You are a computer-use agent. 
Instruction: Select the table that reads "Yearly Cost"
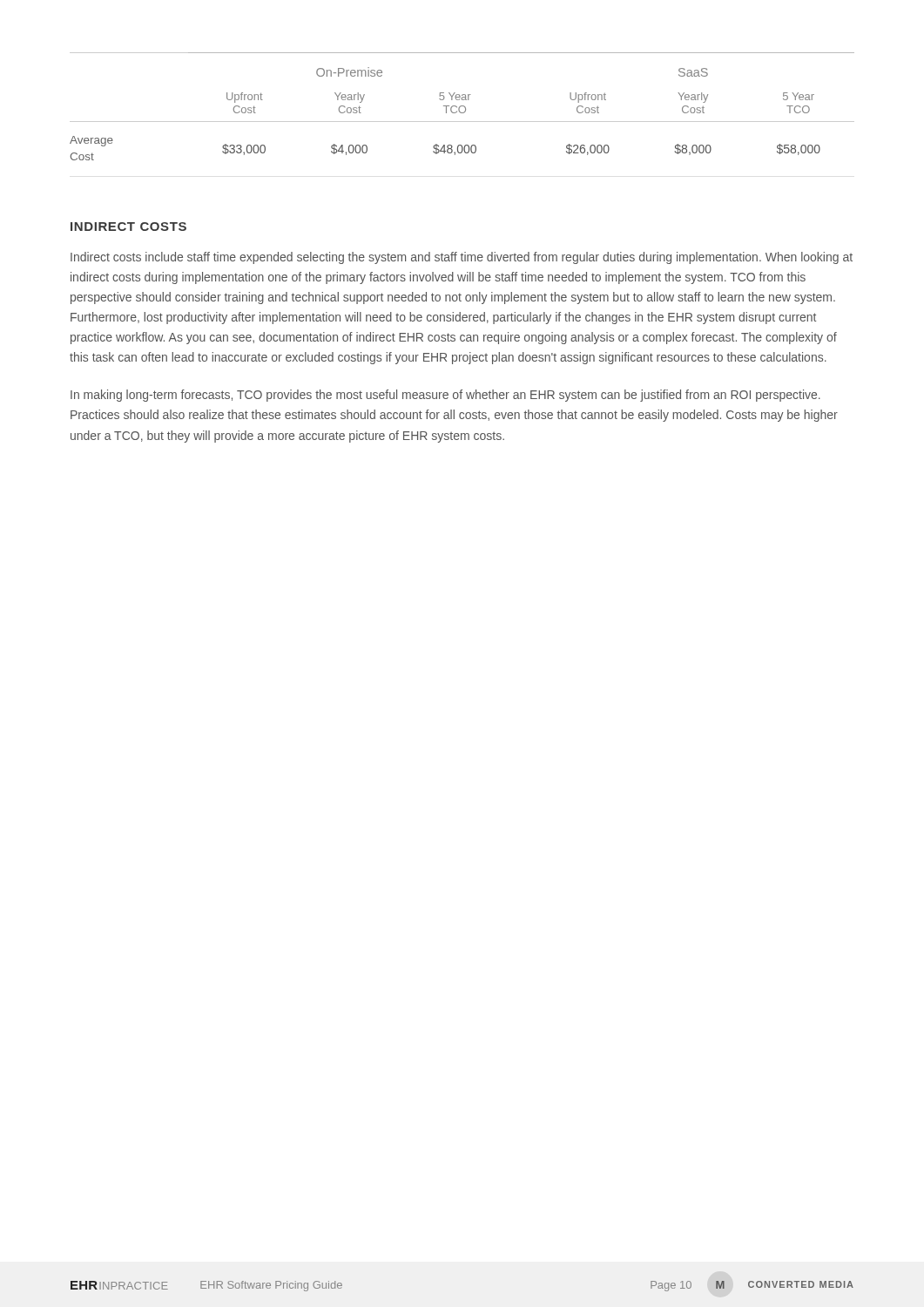pyautogui.click(x=462, y=114)
